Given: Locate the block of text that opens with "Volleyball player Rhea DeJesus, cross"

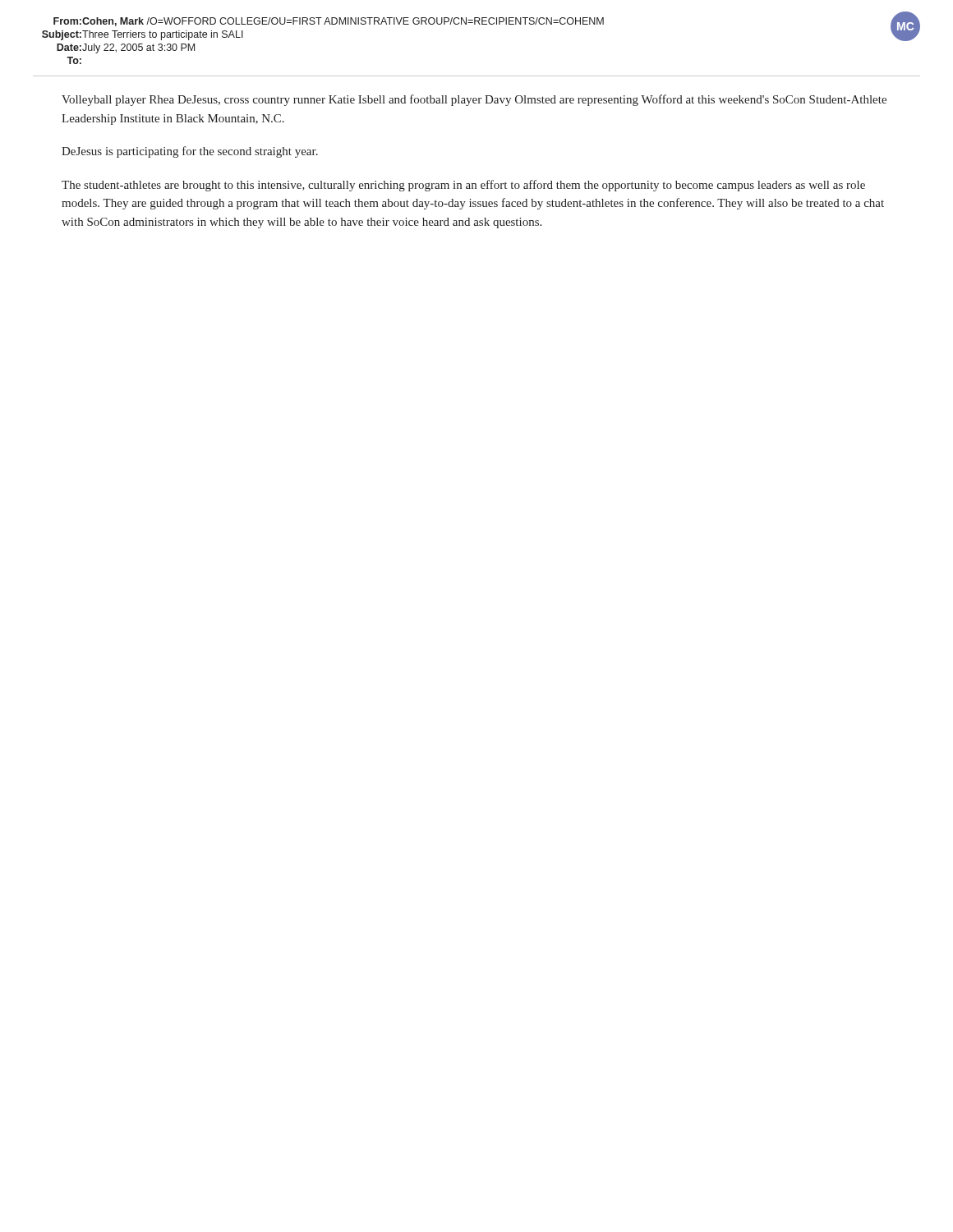Looking at the screenshot, I should click(x=476, y=109).
